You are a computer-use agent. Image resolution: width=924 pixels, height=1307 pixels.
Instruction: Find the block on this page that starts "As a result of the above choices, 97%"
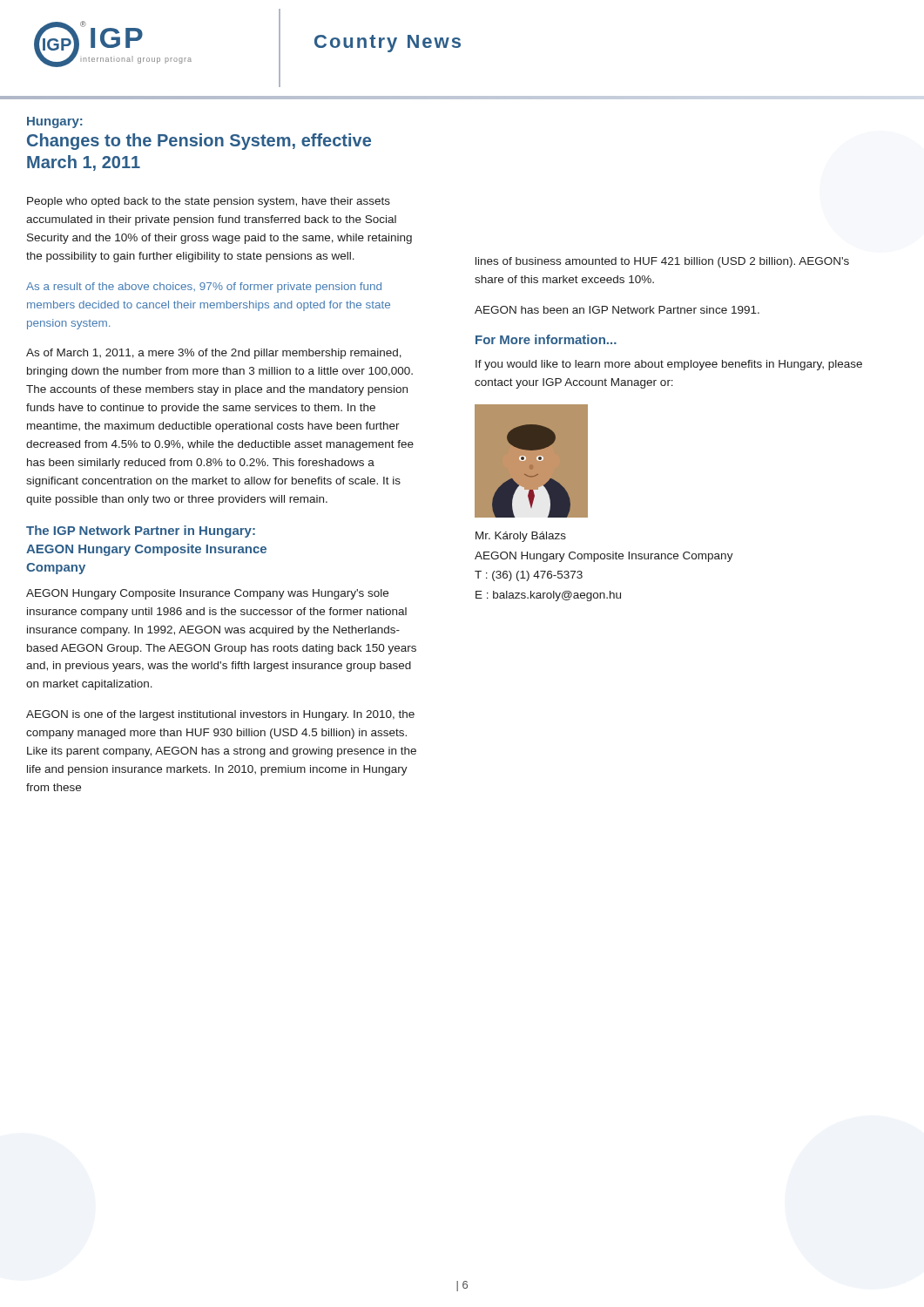(208, 304)
